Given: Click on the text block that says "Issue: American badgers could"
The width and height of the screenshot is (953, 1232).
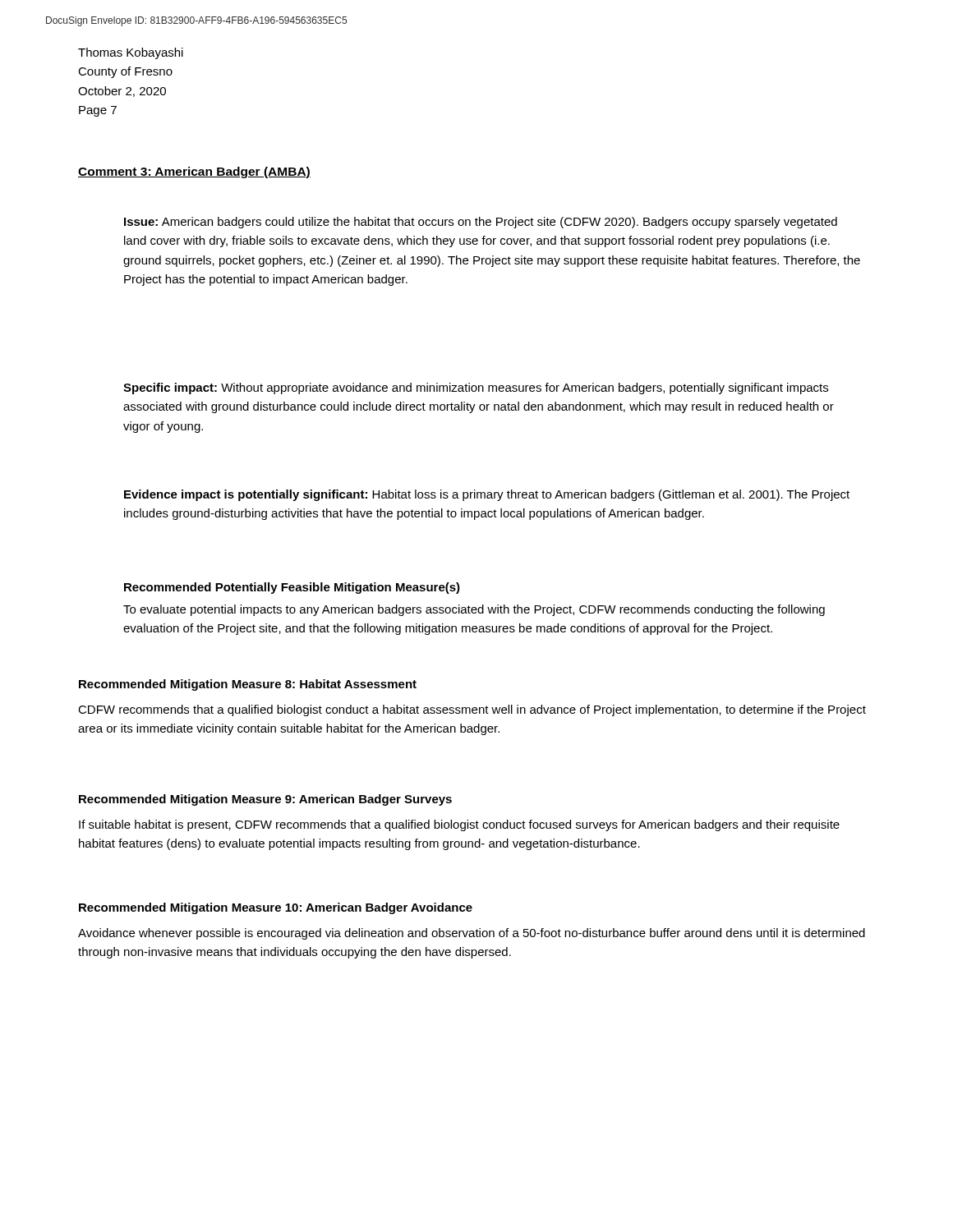Looking at the screenshot, I should pyautogui.click(x=492, y=250).
